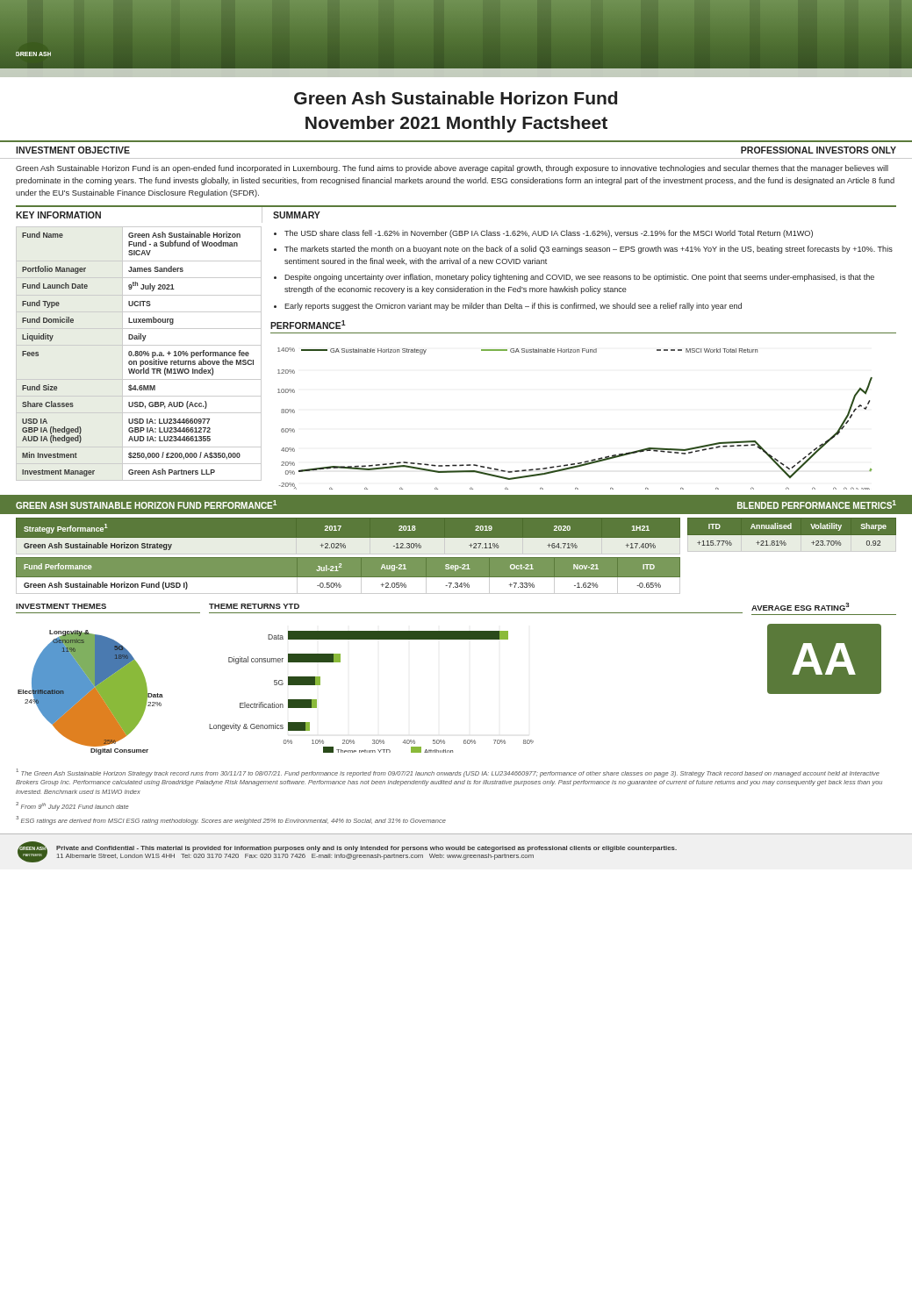Find the pie chart
This screenshot has width=912, height=1316.
tap(108, 688)
